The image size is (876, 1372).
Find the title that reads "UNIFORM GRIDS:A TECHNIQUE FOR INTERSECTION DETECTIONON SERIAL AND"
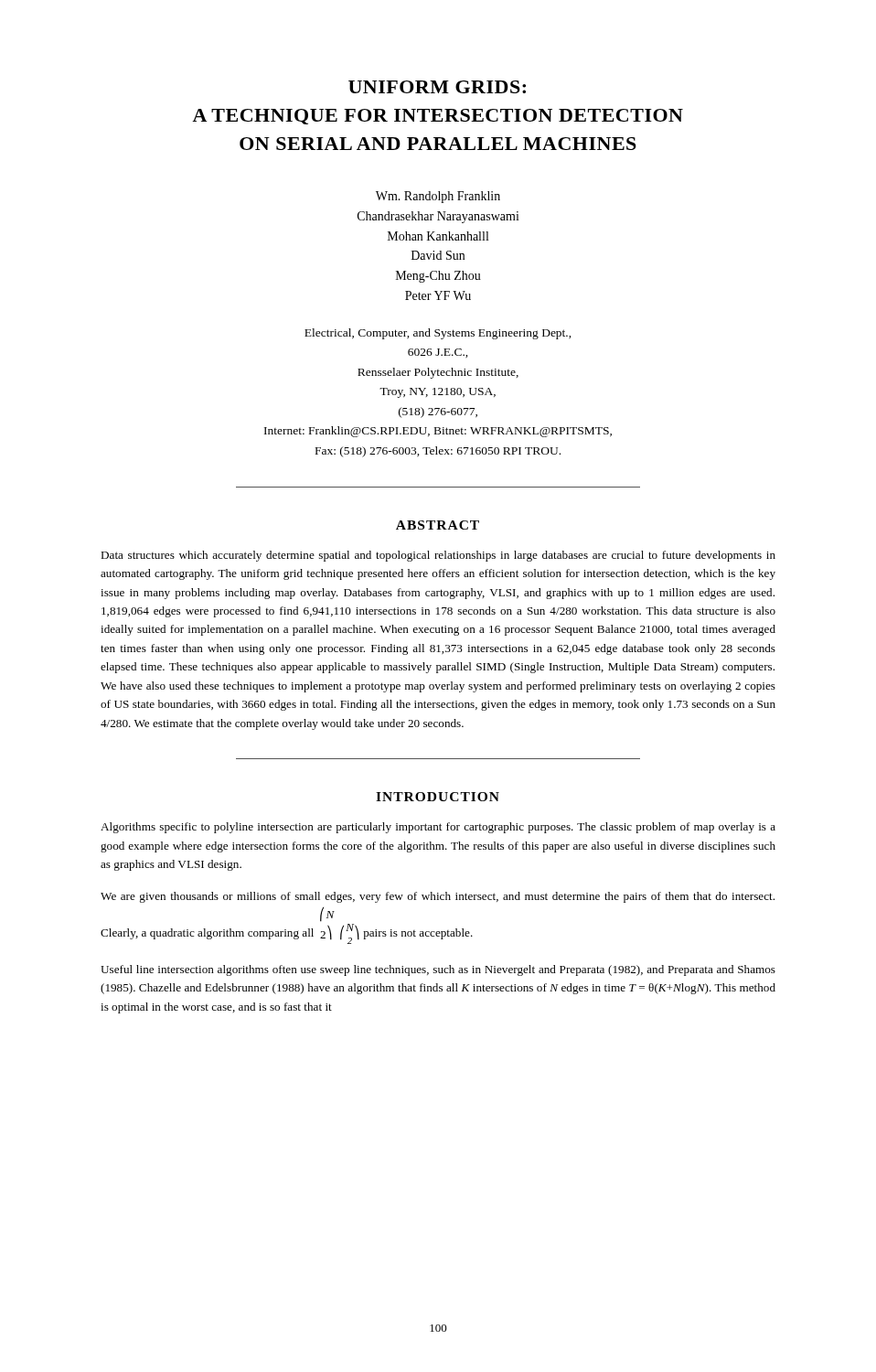pyautogui.click(x=438, y=115)
